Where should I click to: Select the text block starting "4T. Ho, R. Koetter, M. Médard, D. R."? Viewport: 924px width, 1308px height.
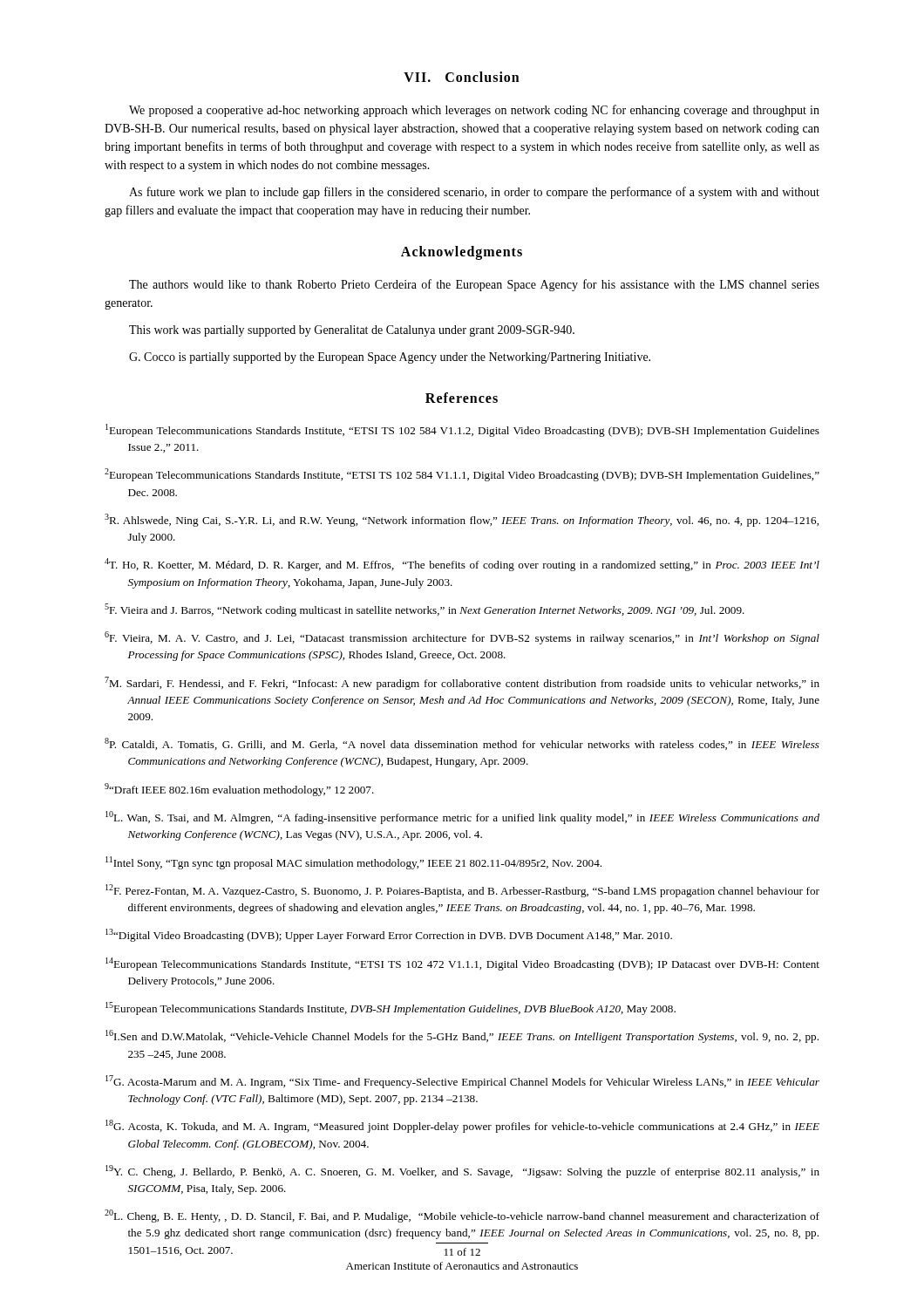pyautogui.click(x=462, y=573)
